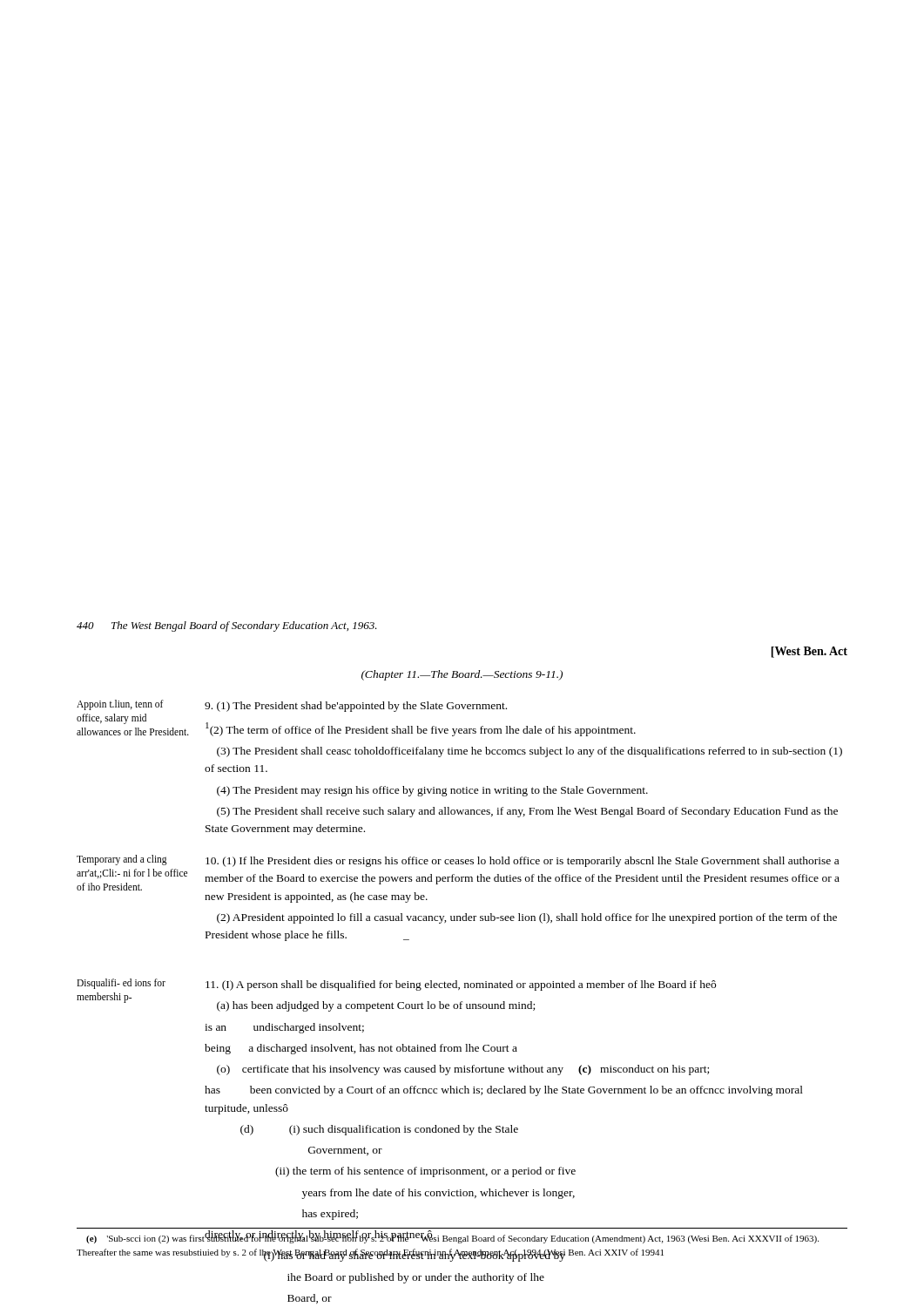Image resolution: width=924 pixels, height=1307 pixels.
Task: Find the element starting "(I) A person shall be"
Action: click(461, 985)
